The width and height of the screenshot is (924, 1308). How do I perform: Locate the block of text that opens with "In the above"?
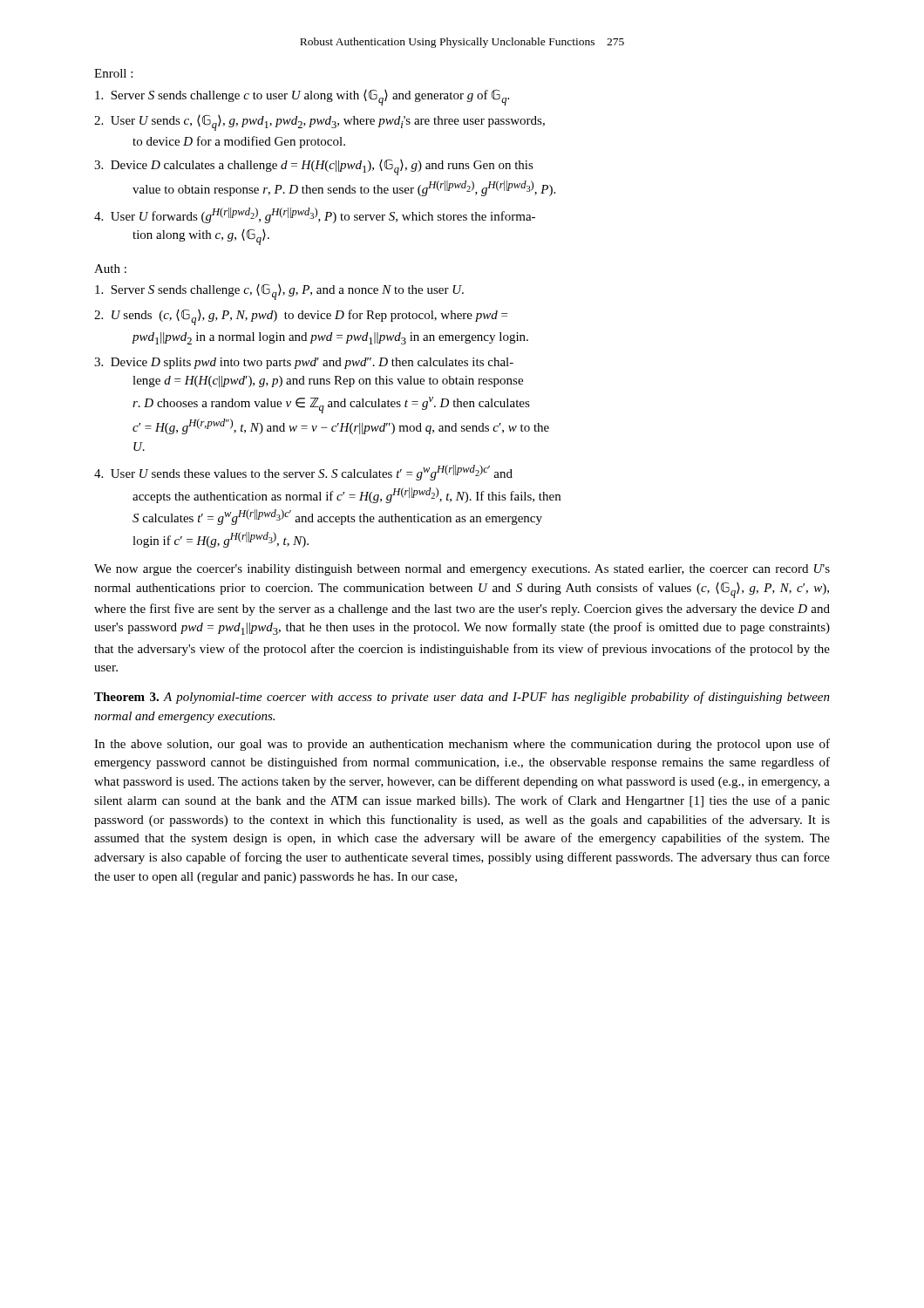click(x=462, y=810)
